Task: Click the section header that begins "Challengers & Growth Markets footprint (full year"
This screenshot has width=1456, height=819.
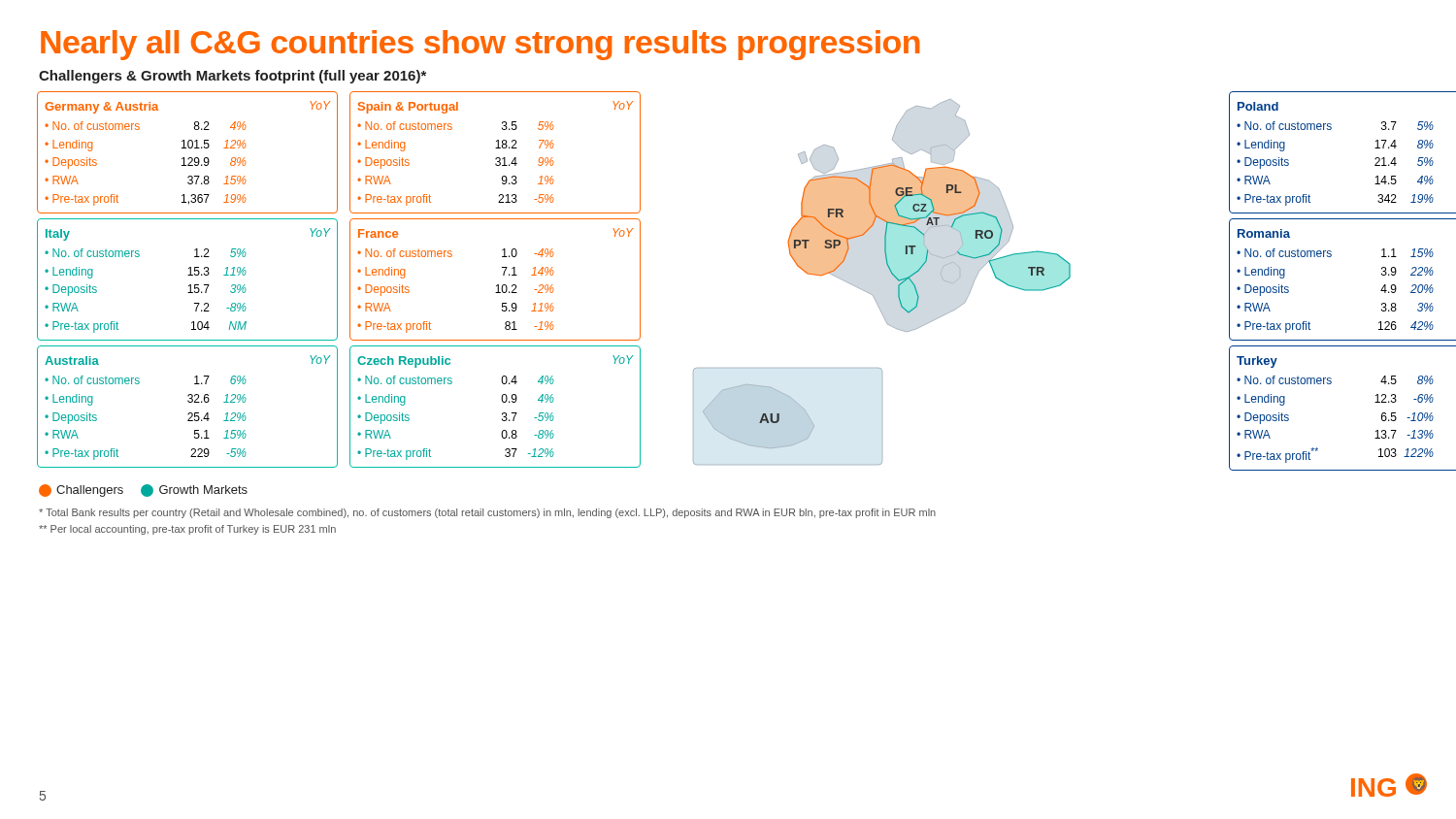Action: tap(233, 75)
